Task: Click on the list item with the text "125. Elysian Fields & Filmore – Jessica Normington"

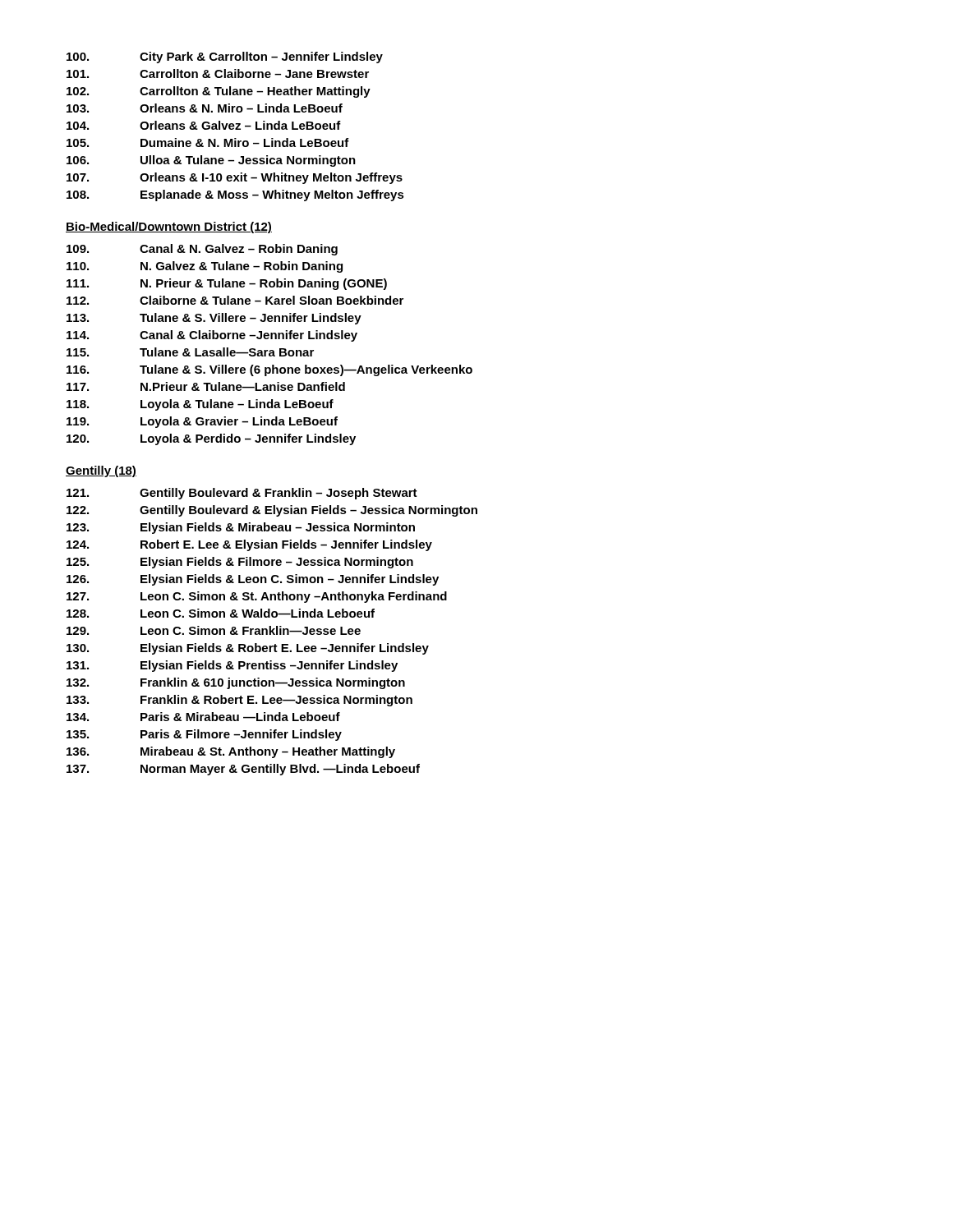Action: pyautogui.click(x=240, y=563)
